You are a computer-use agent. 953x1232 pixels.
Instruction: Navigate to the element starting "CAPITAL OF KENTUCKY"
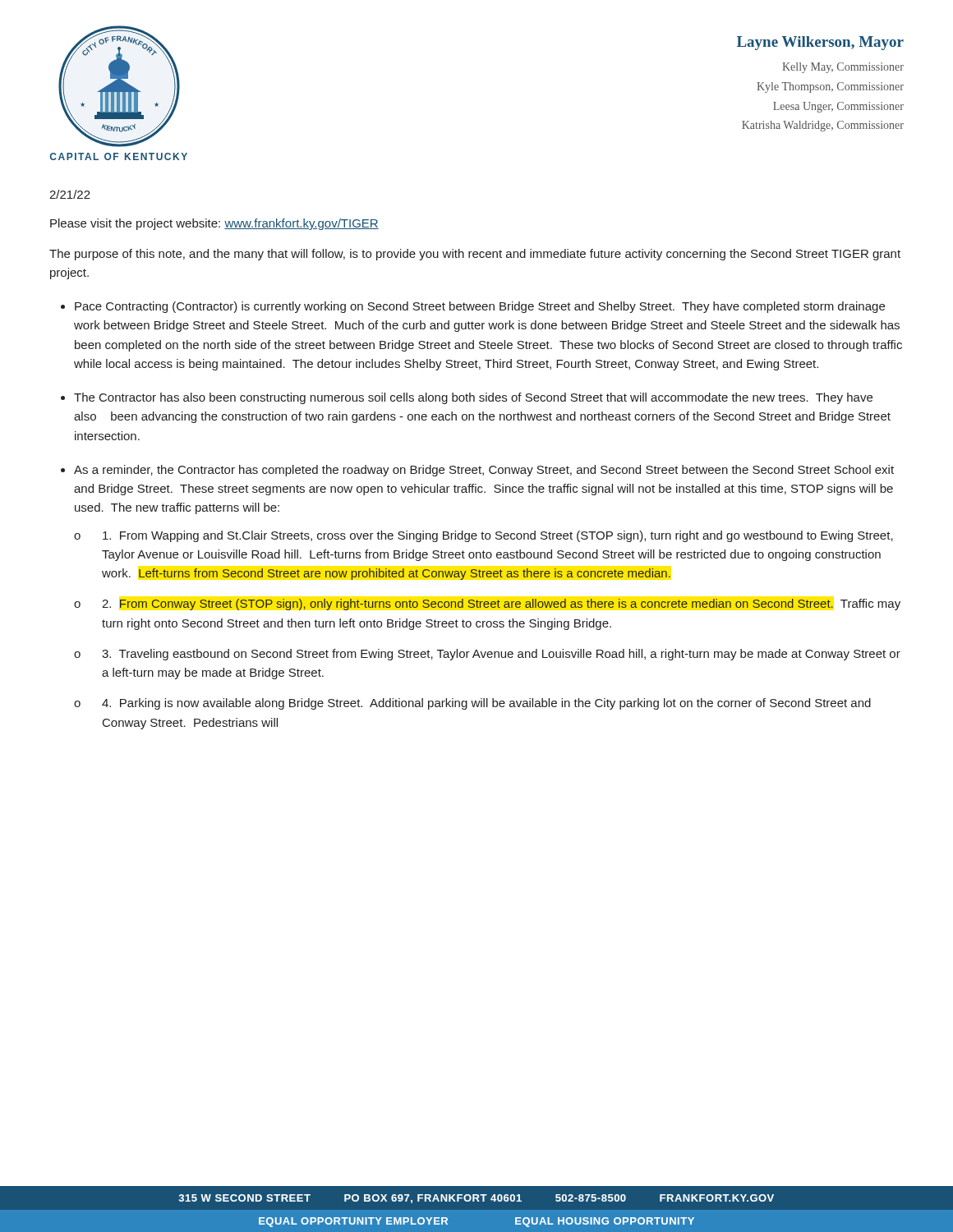tap(119, 157)
